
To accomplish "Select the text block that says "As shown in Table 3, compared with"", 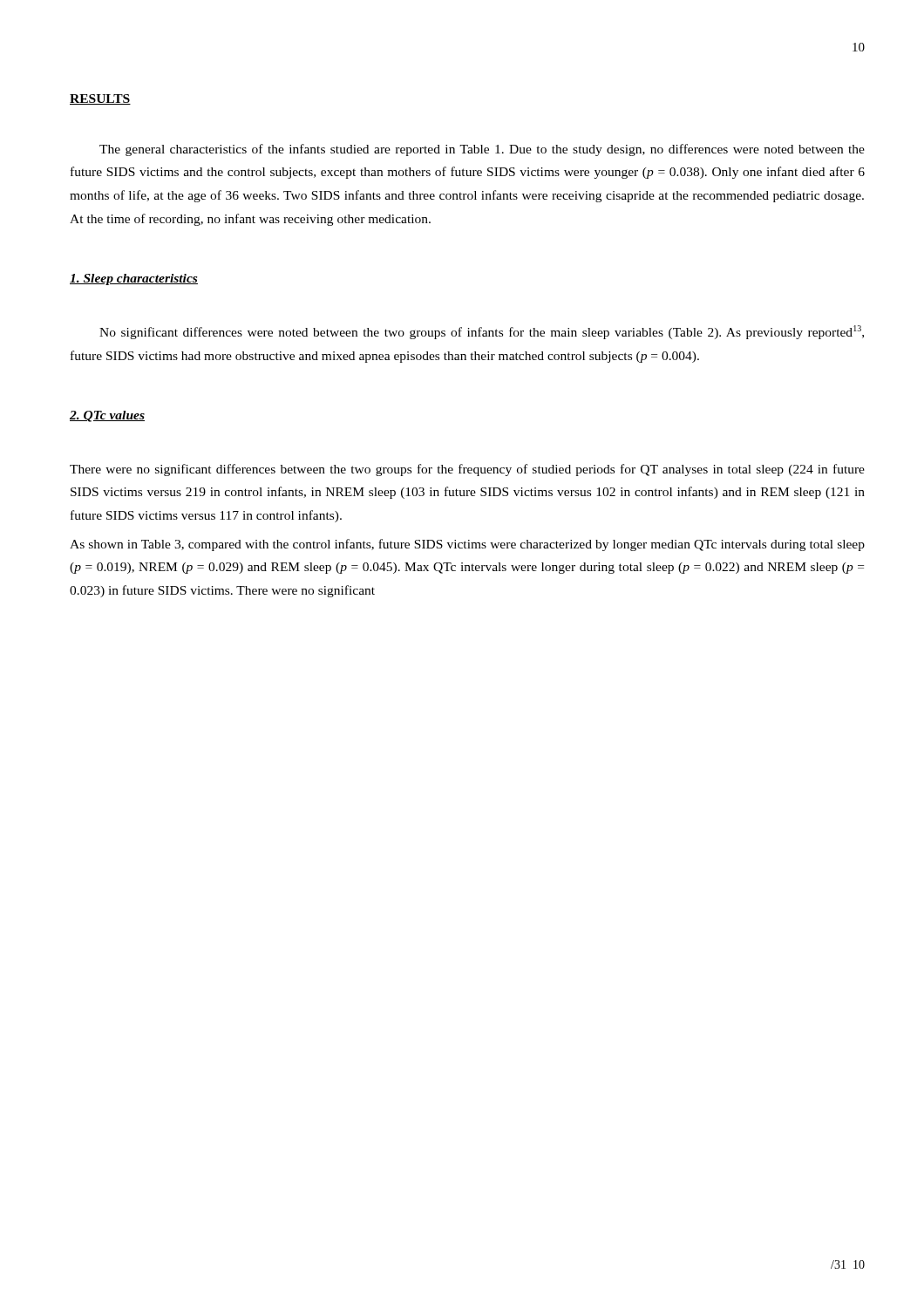I will [x=467, y=567].
